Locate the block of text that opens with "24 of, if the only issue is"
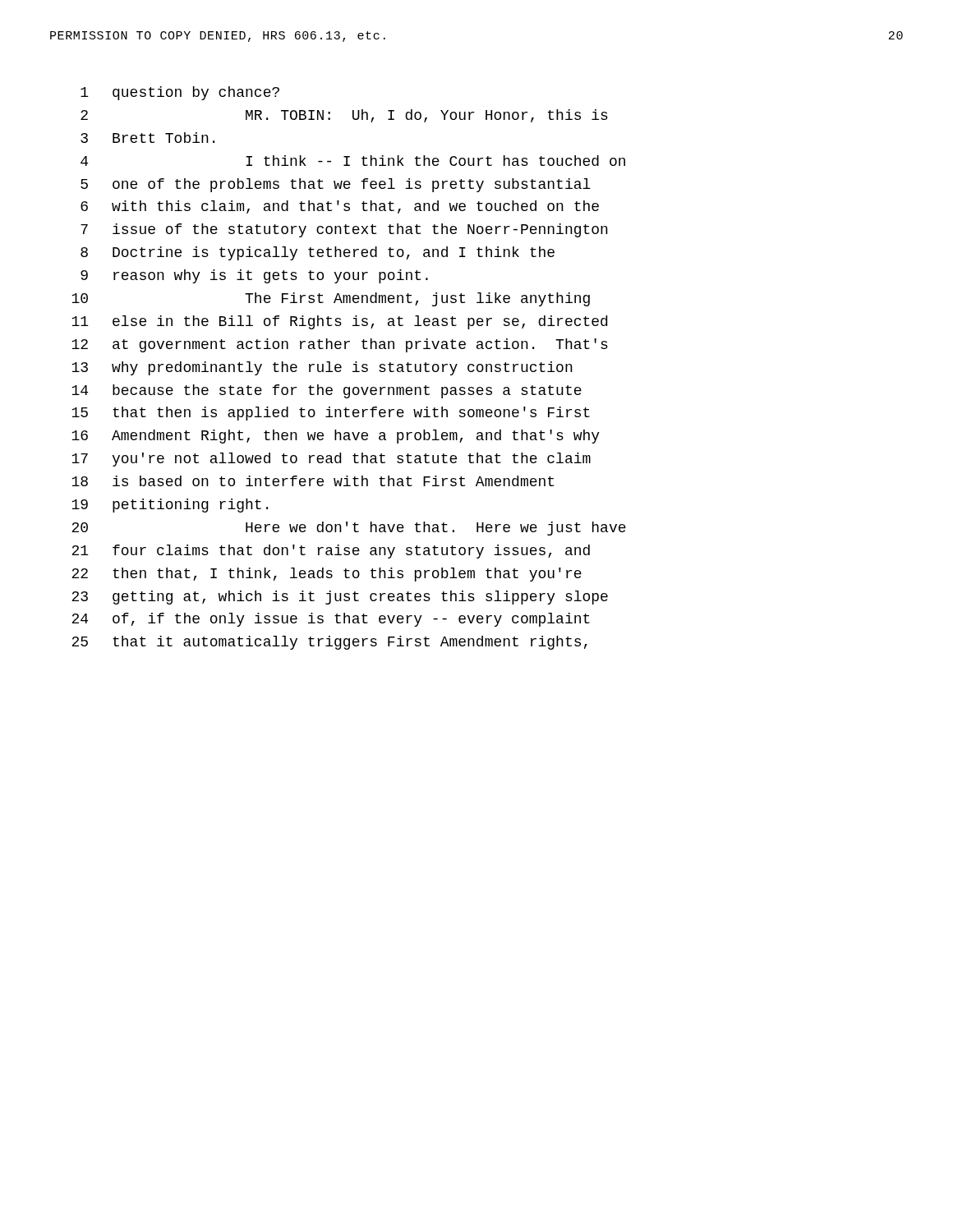This screenshot has width=953, height=1232. click(476, 620)
